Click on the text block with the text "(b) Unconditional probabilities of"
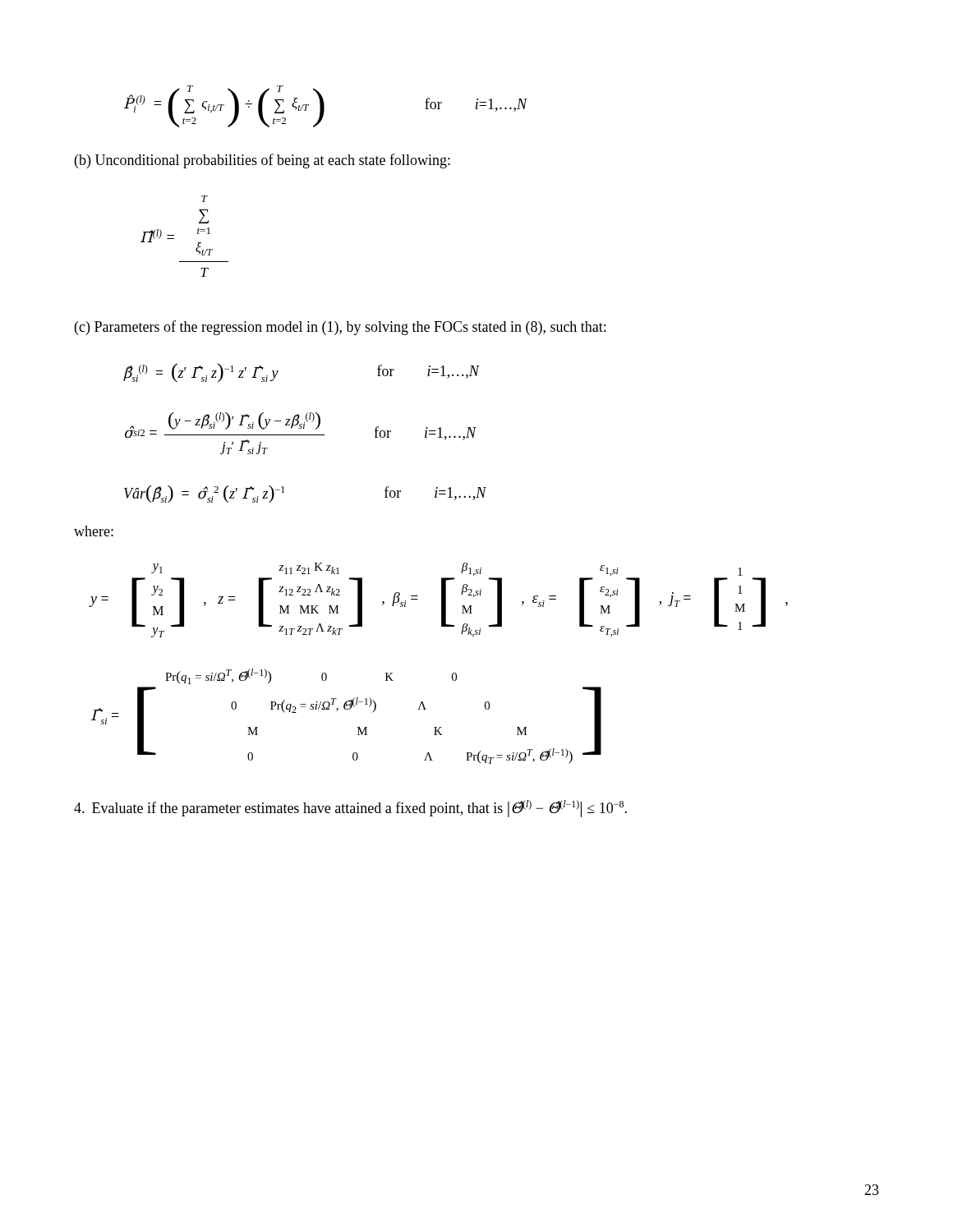Image resolution: width=953 pixels, height=1232 pixels. [262, 160]
